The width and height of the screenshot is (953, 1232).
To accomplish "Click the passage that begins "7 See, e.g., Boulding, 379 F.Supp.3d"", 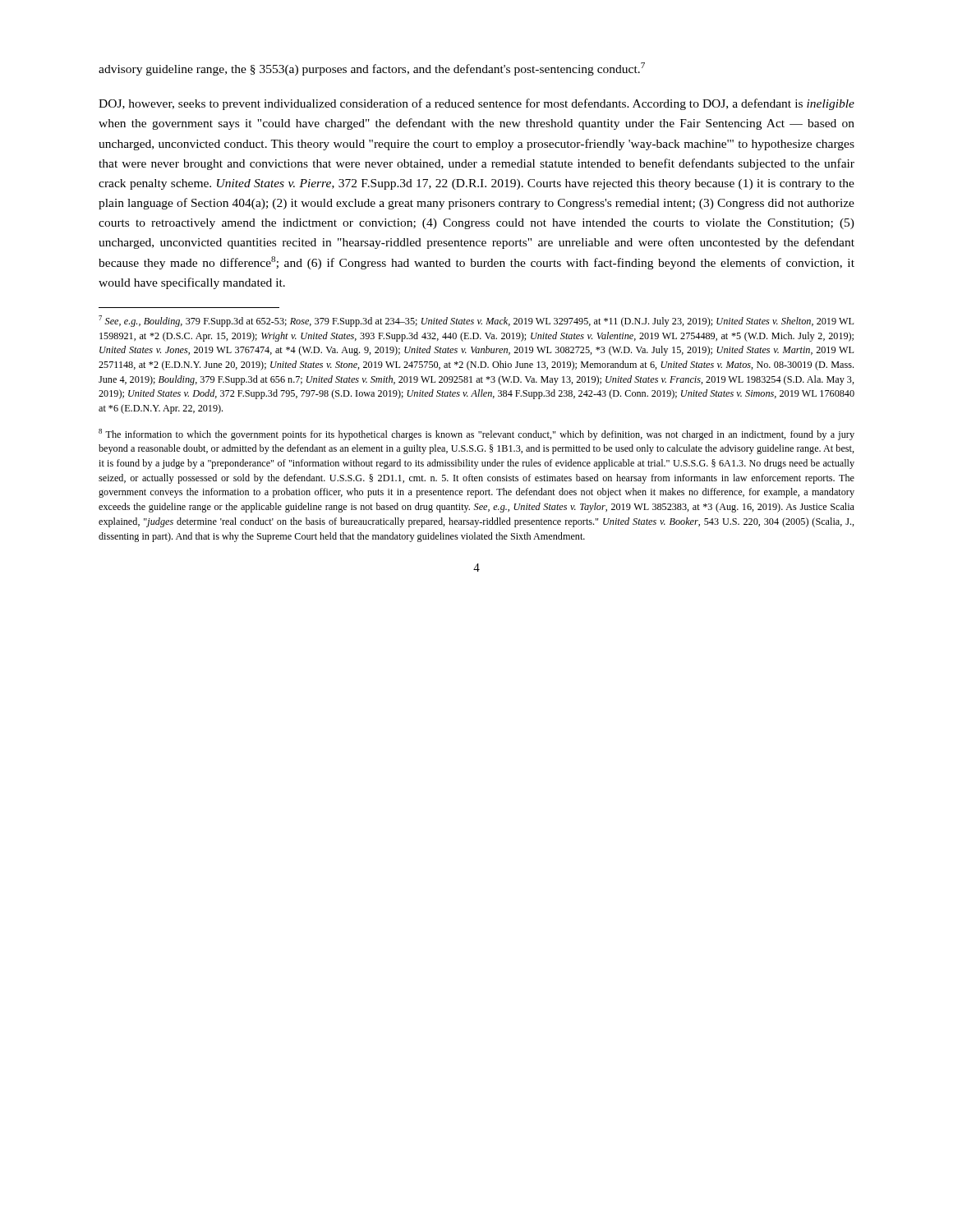I will 476,365.
